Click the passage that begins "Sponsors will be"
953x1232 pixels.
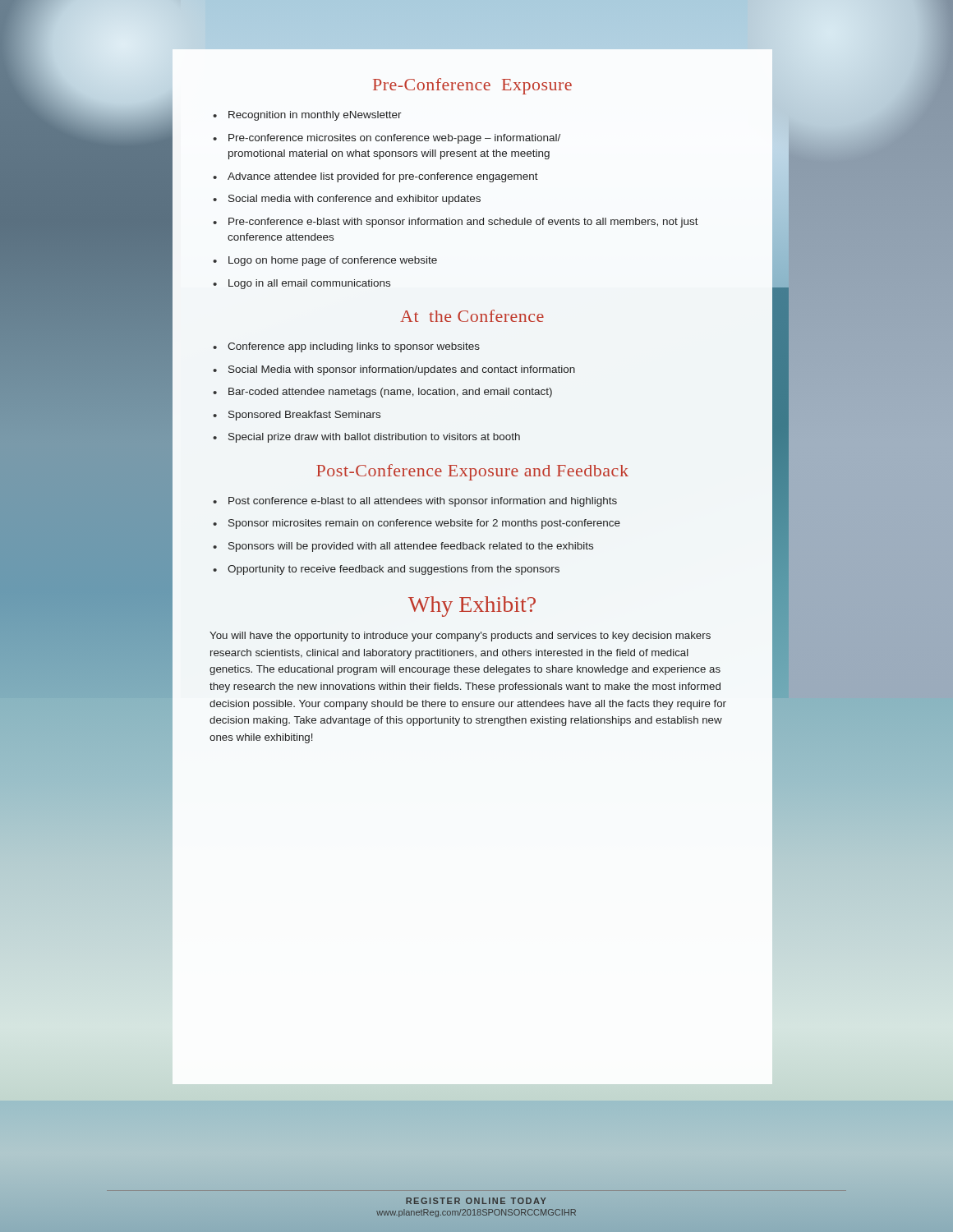(x=411, y=546)
